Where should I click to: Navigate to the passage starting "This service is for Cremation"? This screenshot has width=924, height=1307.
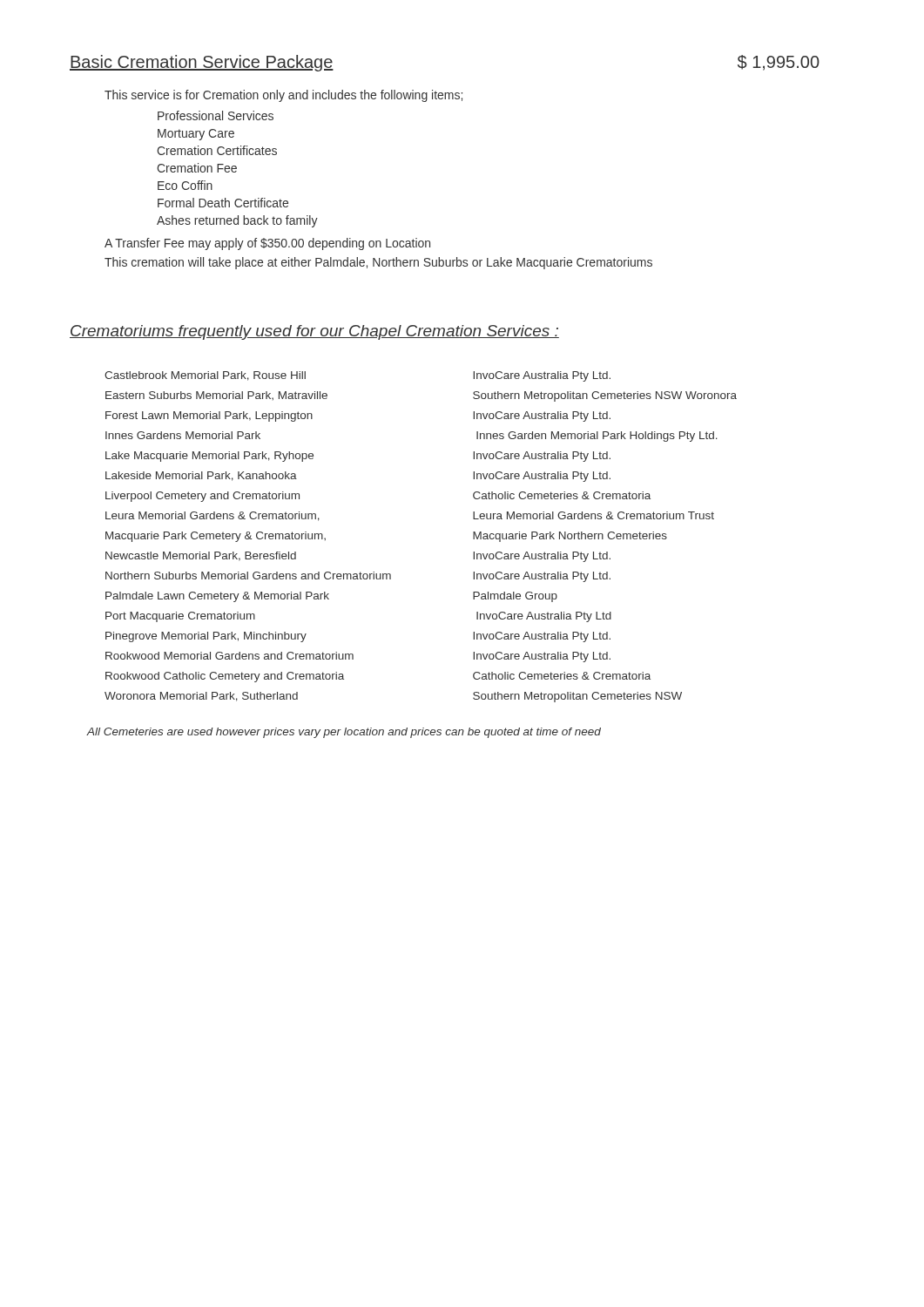[284, 95]
